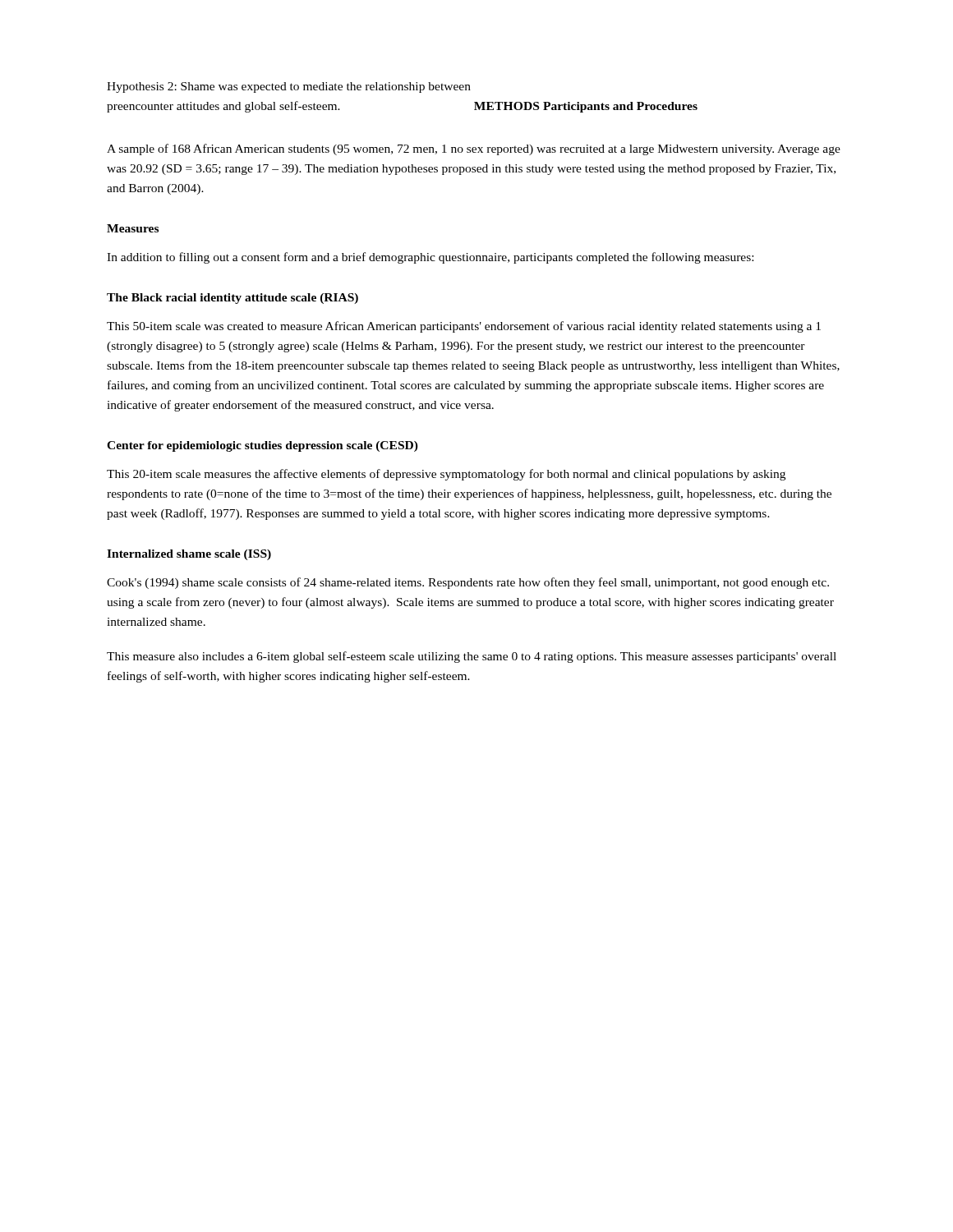The image size is (953, 1232).
Task: Find the text starting "Cook's (1994) shame scale consists of"
Action: tap(470, 602)
